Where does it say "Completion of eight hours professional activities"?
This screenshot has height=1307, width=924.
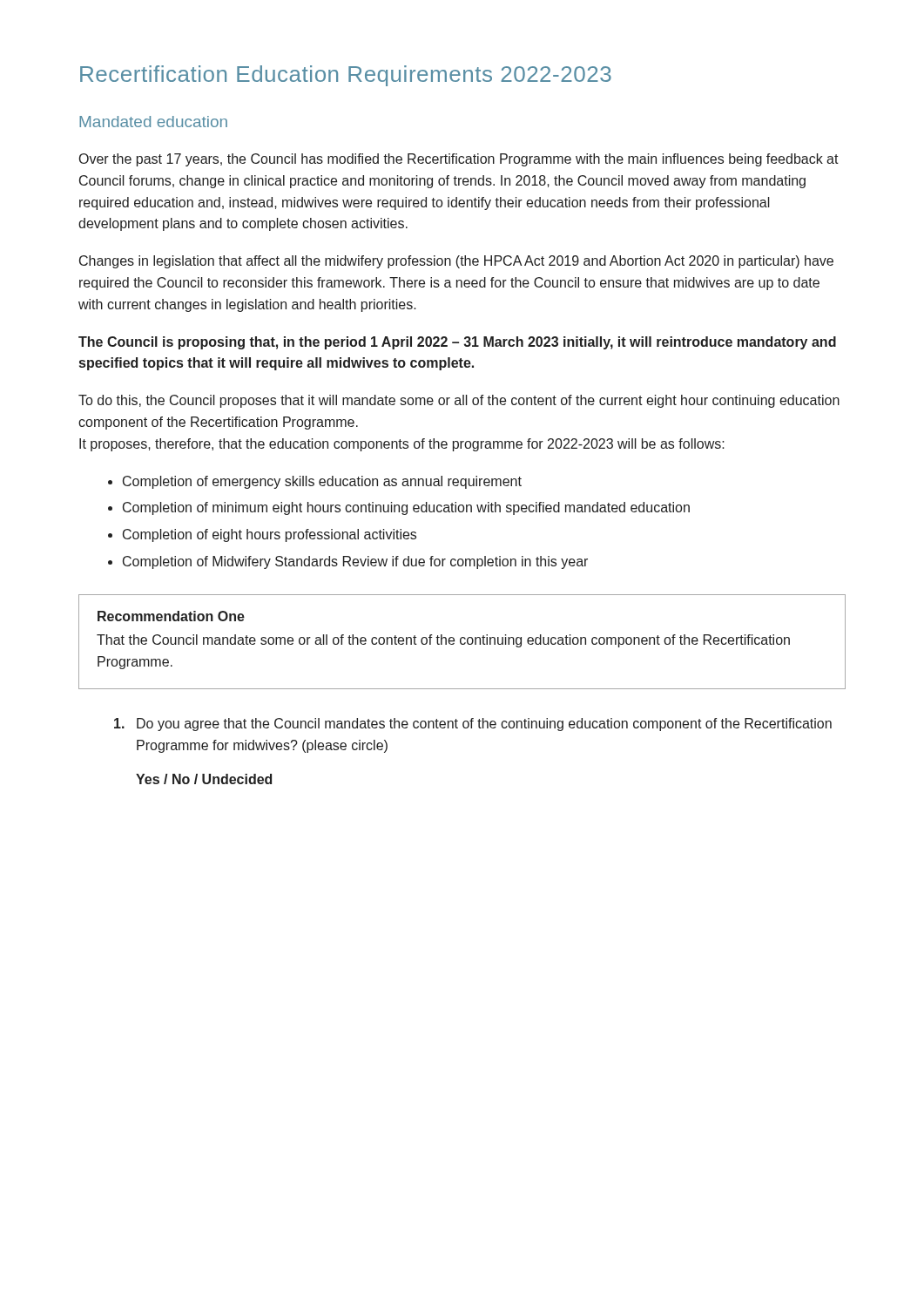[269, 535]
